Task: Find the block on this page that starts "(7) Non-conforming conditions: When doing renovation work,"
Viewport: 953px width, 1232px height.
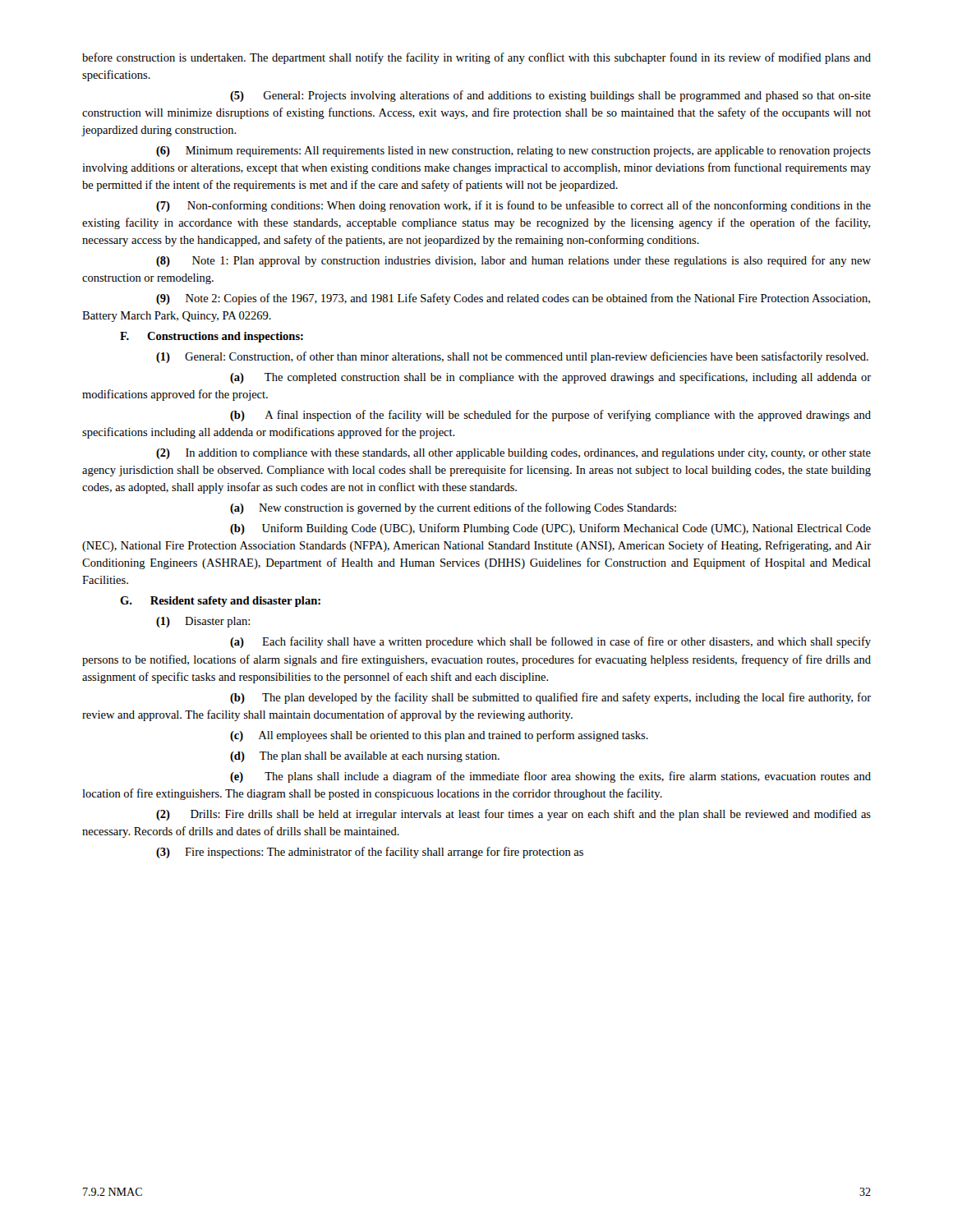Action: 476,223
